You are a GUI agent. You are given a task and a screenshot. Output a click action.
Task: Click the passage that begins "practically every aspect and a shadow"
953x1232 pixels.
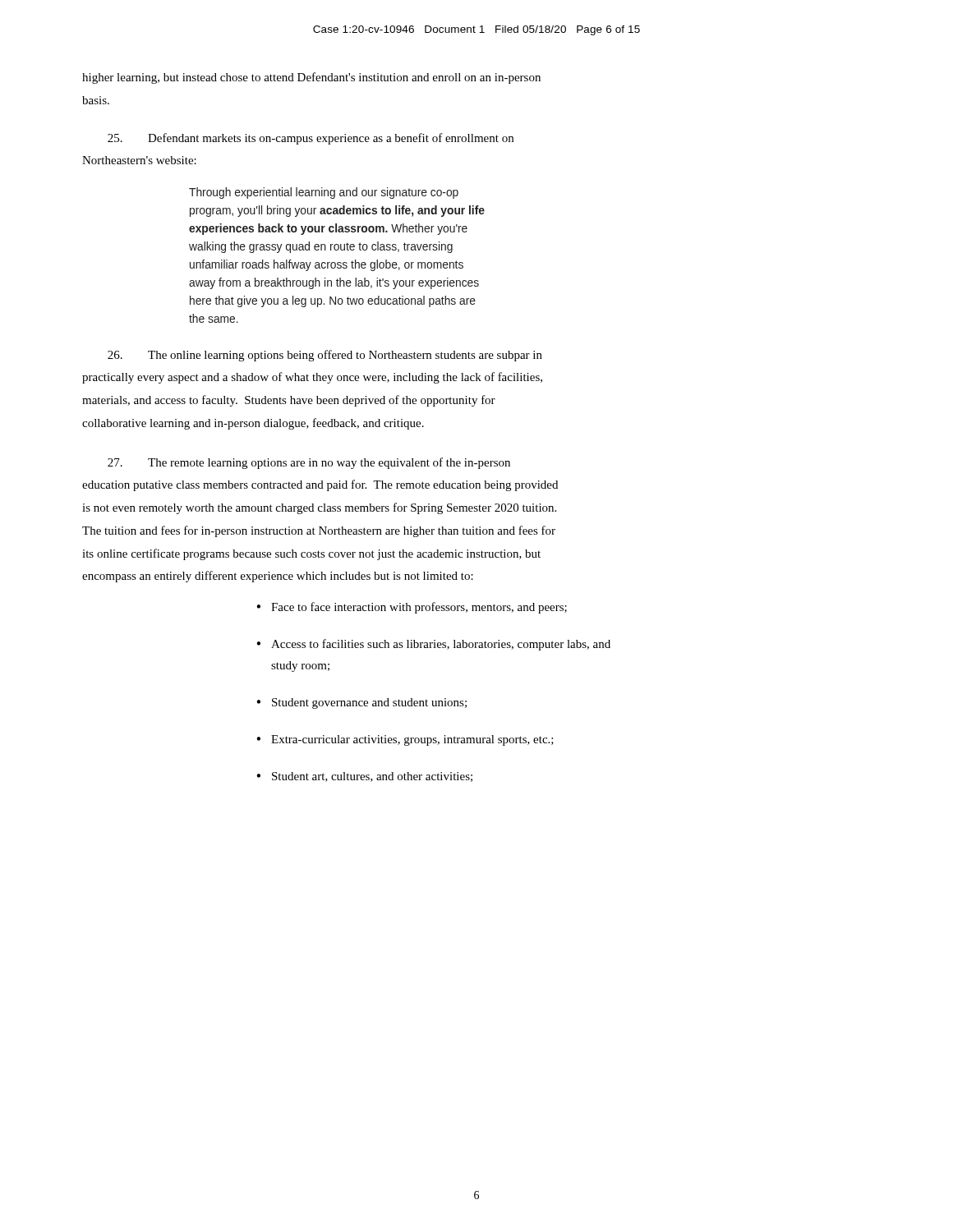(x=313, y=377)
